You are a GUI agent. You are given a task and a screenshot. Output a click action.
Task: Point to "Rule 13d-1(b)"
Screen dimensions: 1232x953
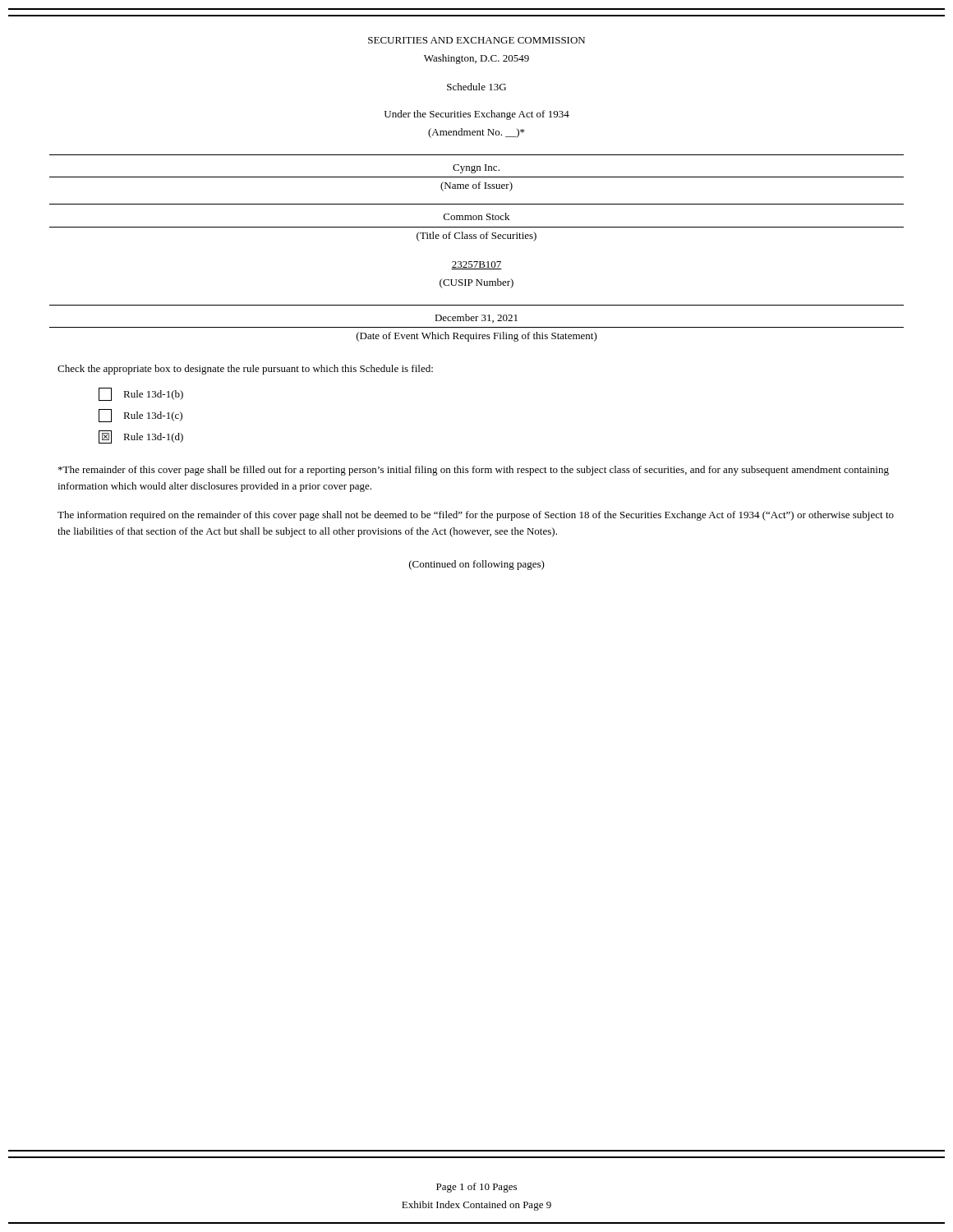141,395
